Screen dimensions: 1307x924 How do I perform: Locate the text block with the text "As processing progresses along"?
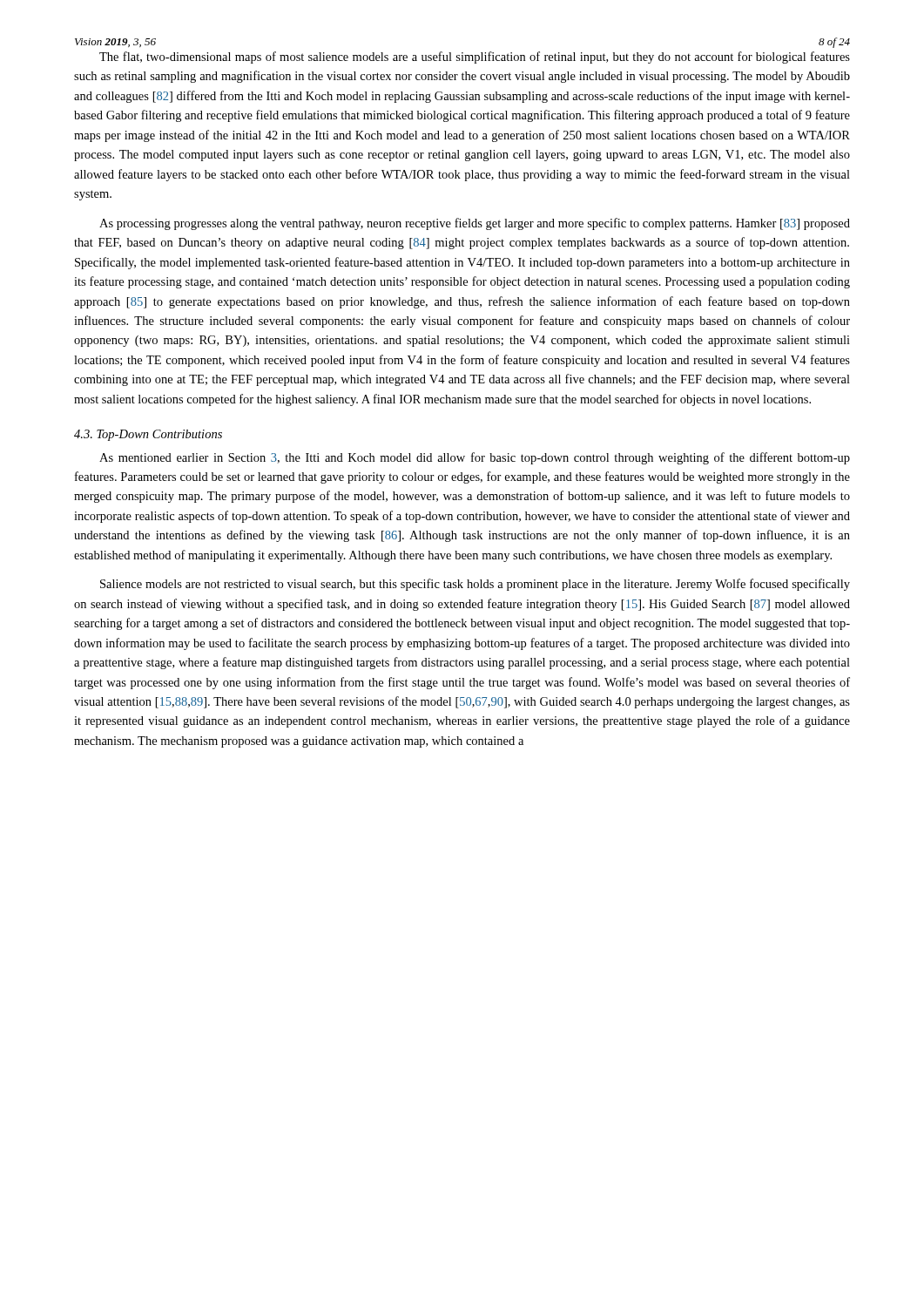pos(462,311)
